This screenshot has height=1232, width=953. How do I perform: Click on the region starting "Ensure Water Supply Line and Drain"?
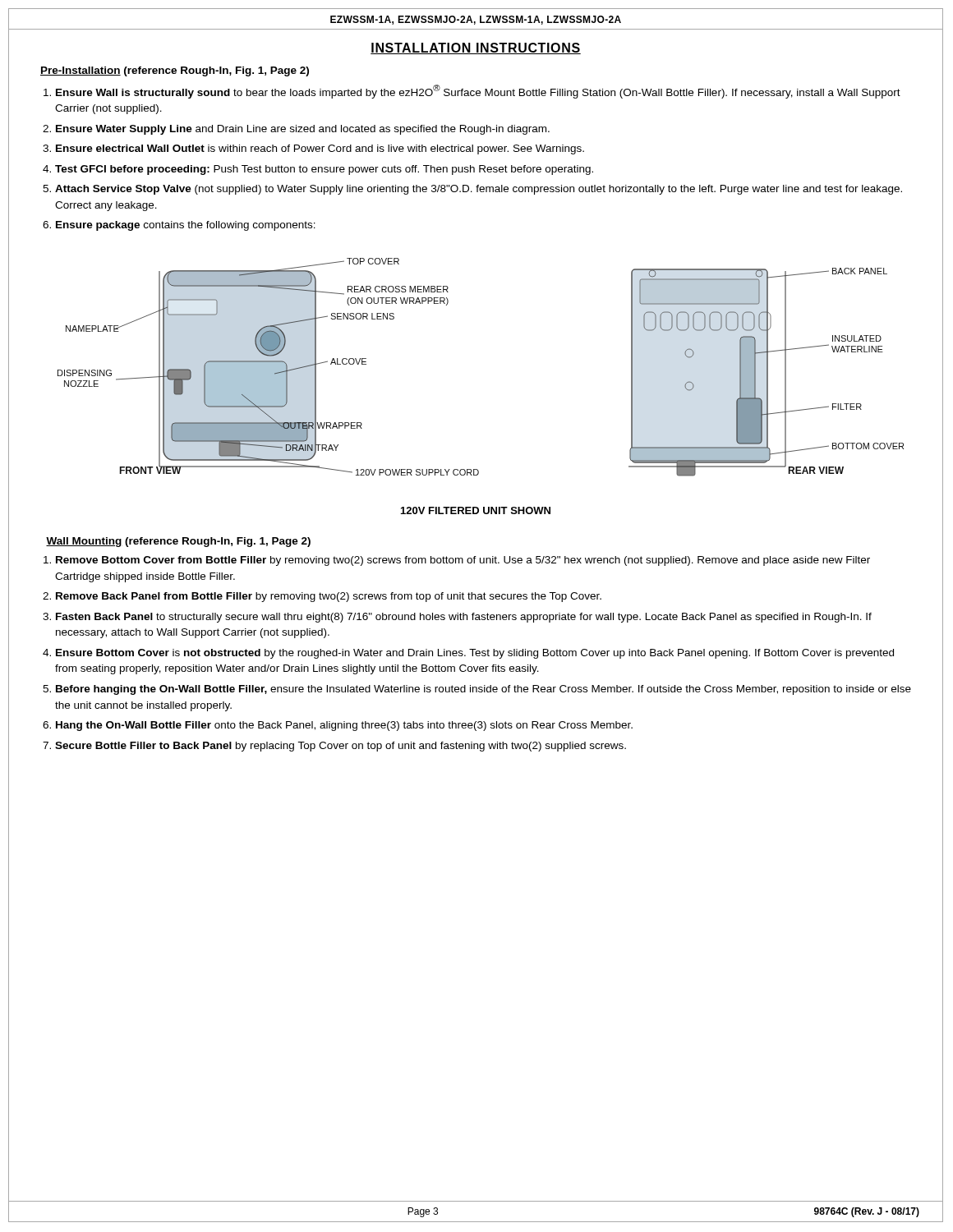pyautogui.click(x=303, y=128)
